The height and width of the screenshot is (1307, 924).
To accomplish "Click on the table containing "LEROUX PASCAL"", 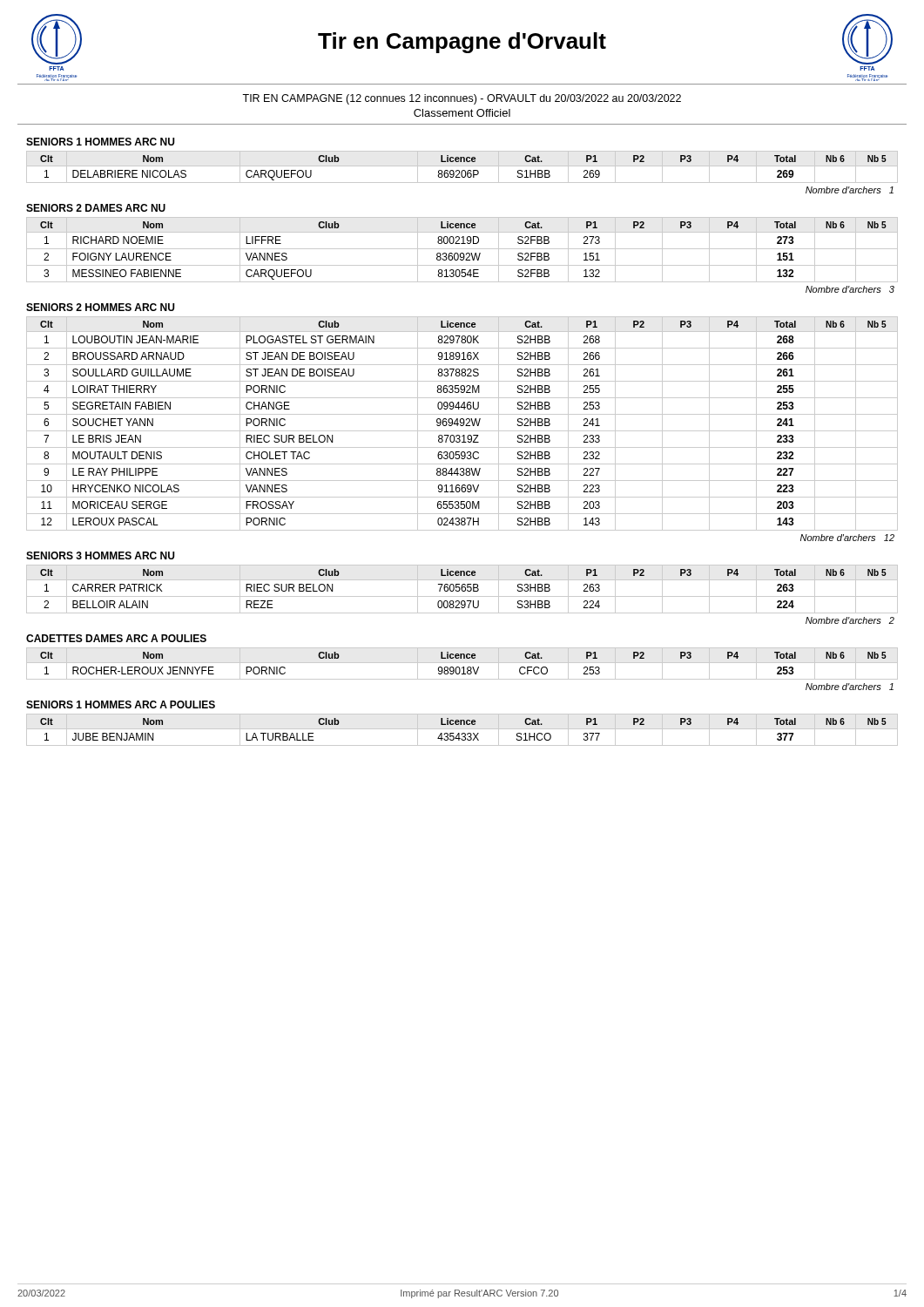I will pos(462,423).
